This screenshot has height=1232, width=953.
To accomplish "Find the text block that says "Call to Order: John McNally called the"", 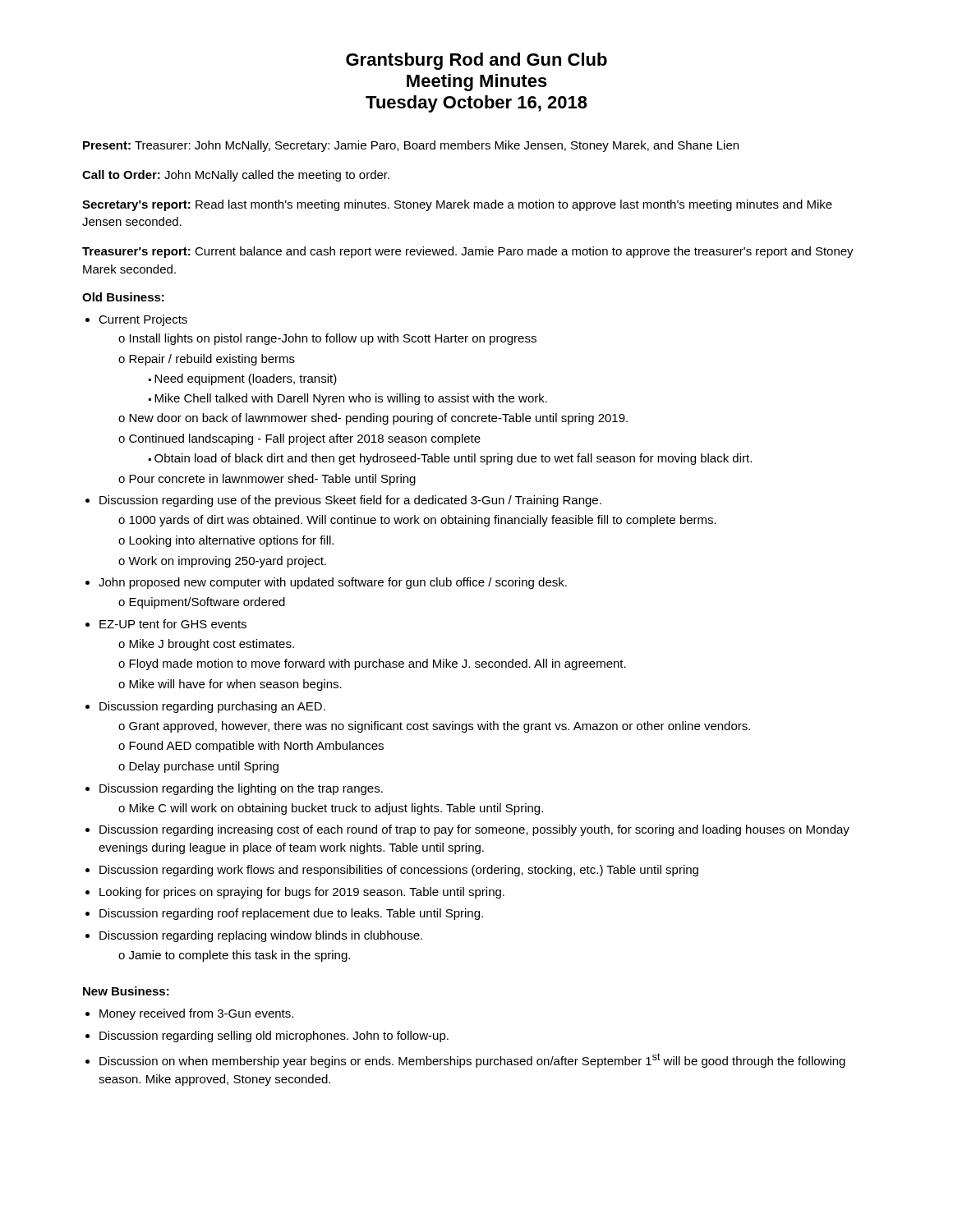I will pyautogui.click(x=236, y=174).
